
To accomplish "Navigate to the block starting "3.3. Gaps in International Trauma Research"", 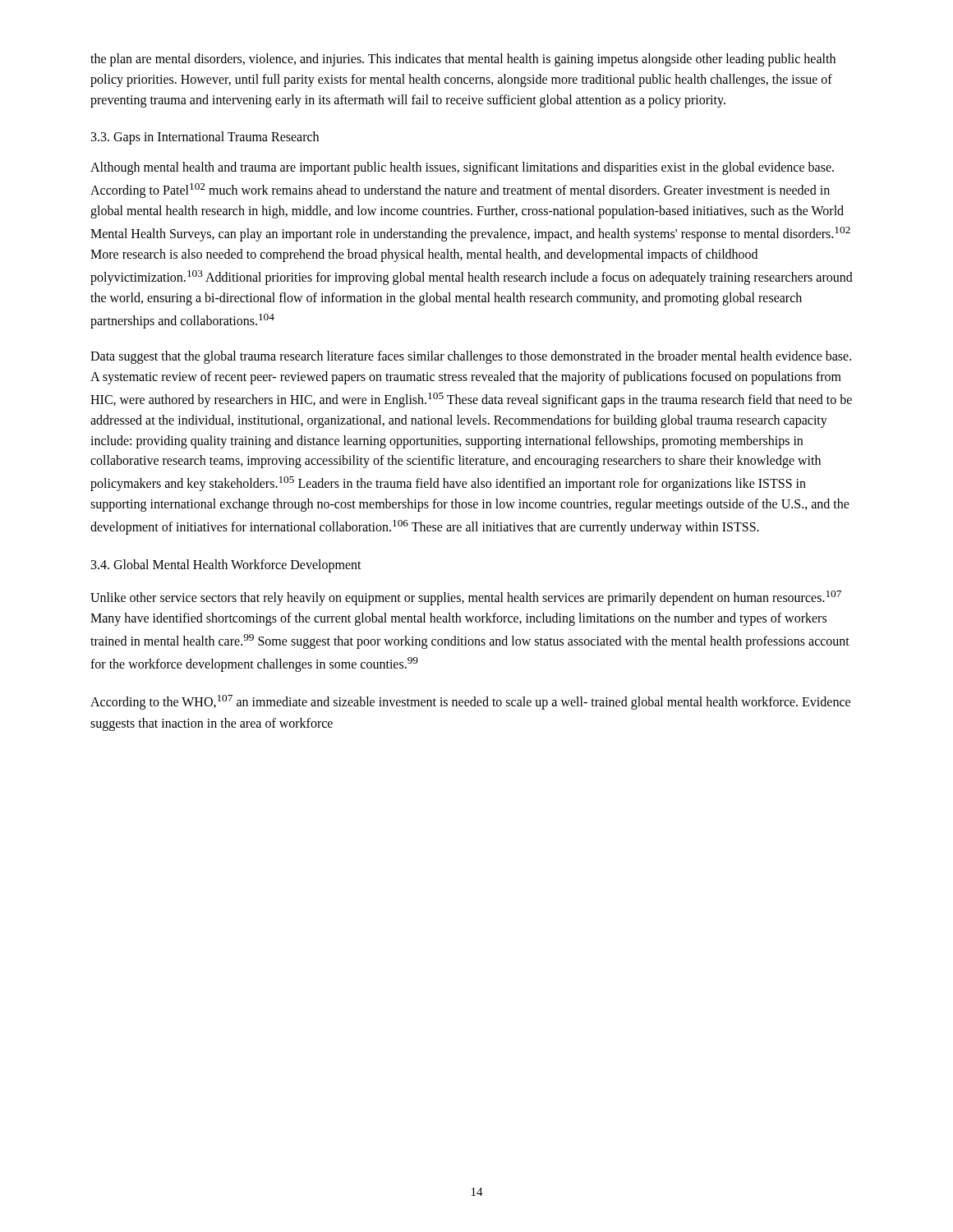I will pos(205,137).
